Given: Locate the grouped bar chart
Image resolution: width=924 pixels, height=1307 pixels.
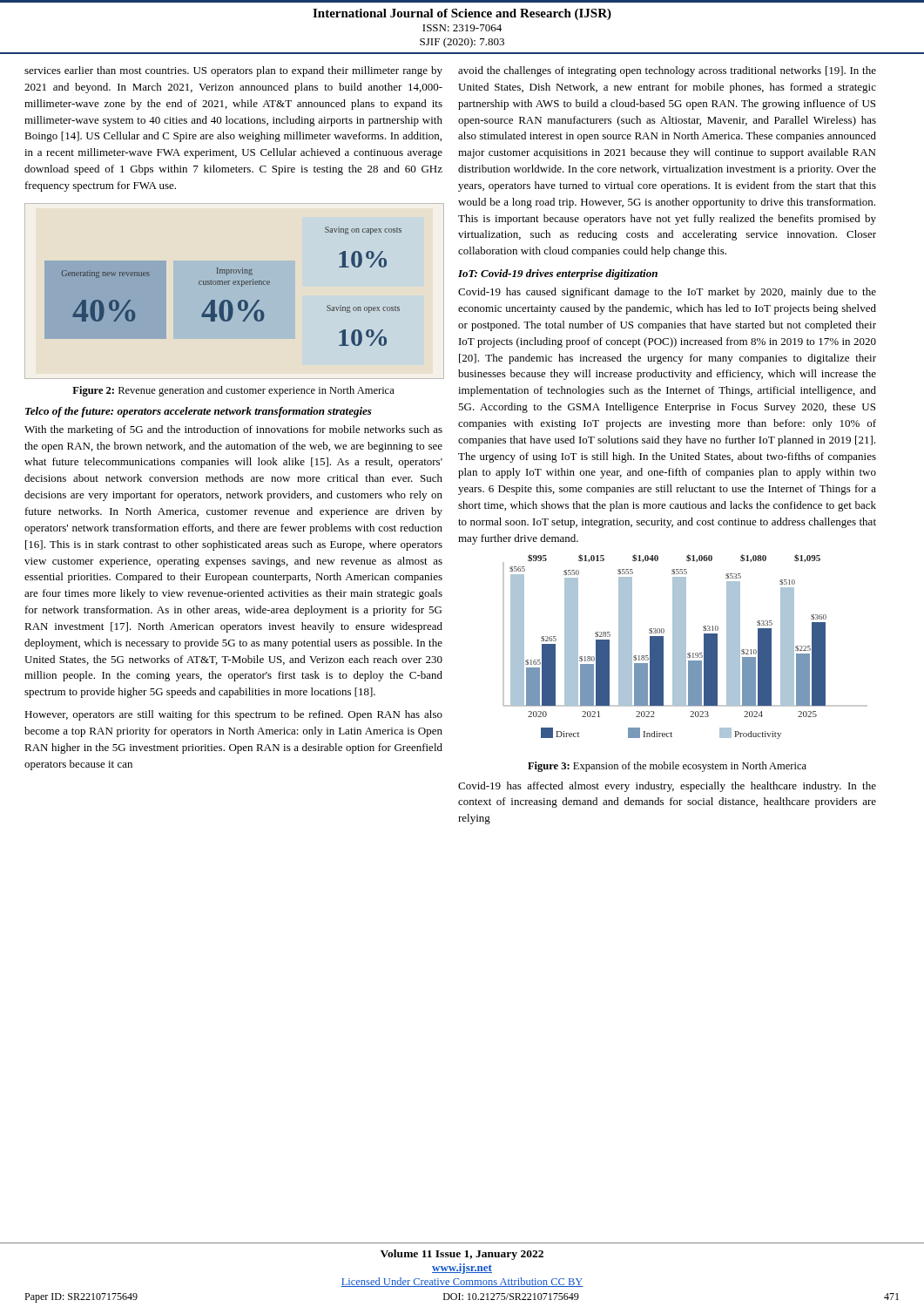Looking at the screenshot, I should tap(667, 655).
